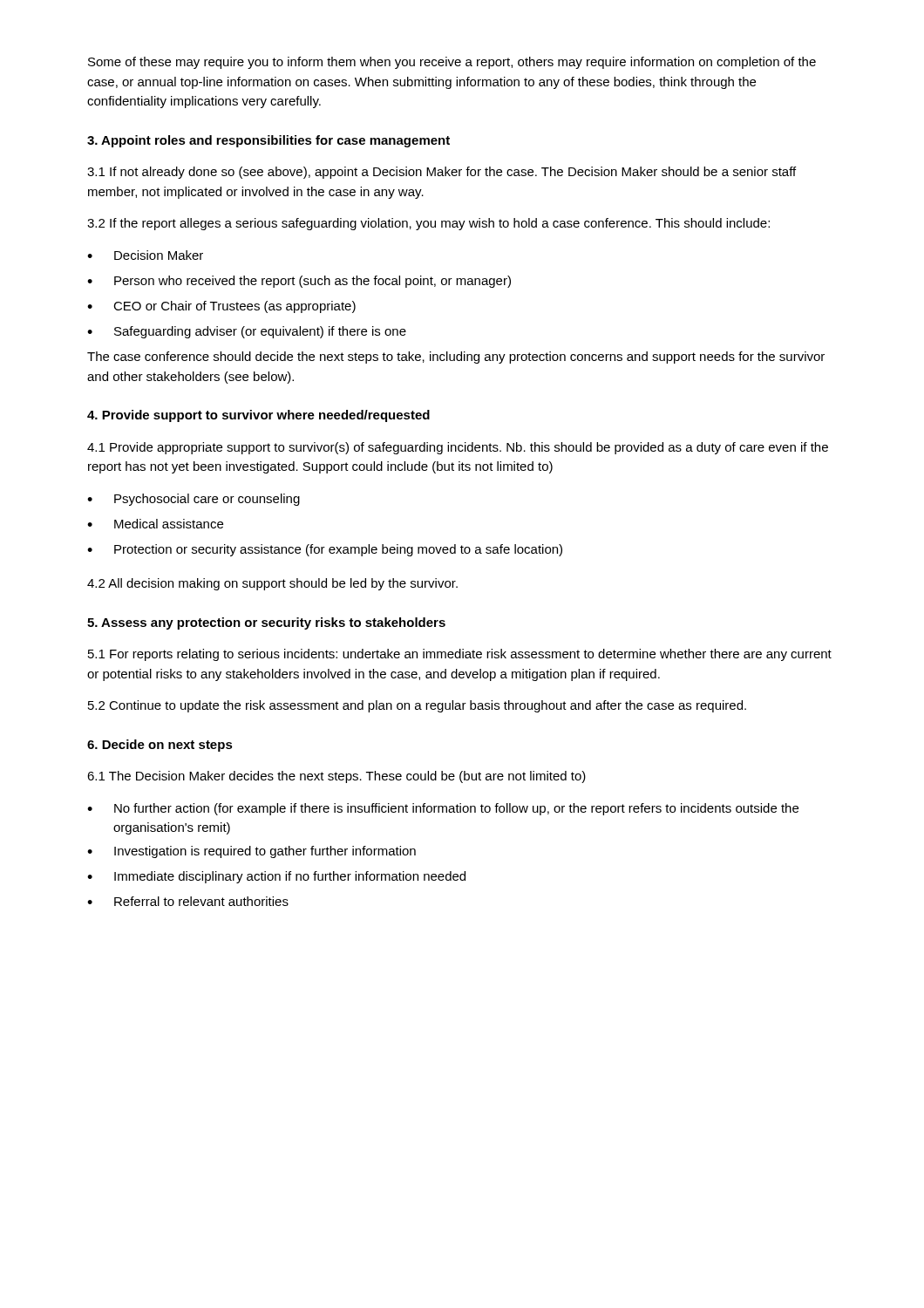
Task: Click on the passage starting "• Decision Maker"
Action: (145, 255)
